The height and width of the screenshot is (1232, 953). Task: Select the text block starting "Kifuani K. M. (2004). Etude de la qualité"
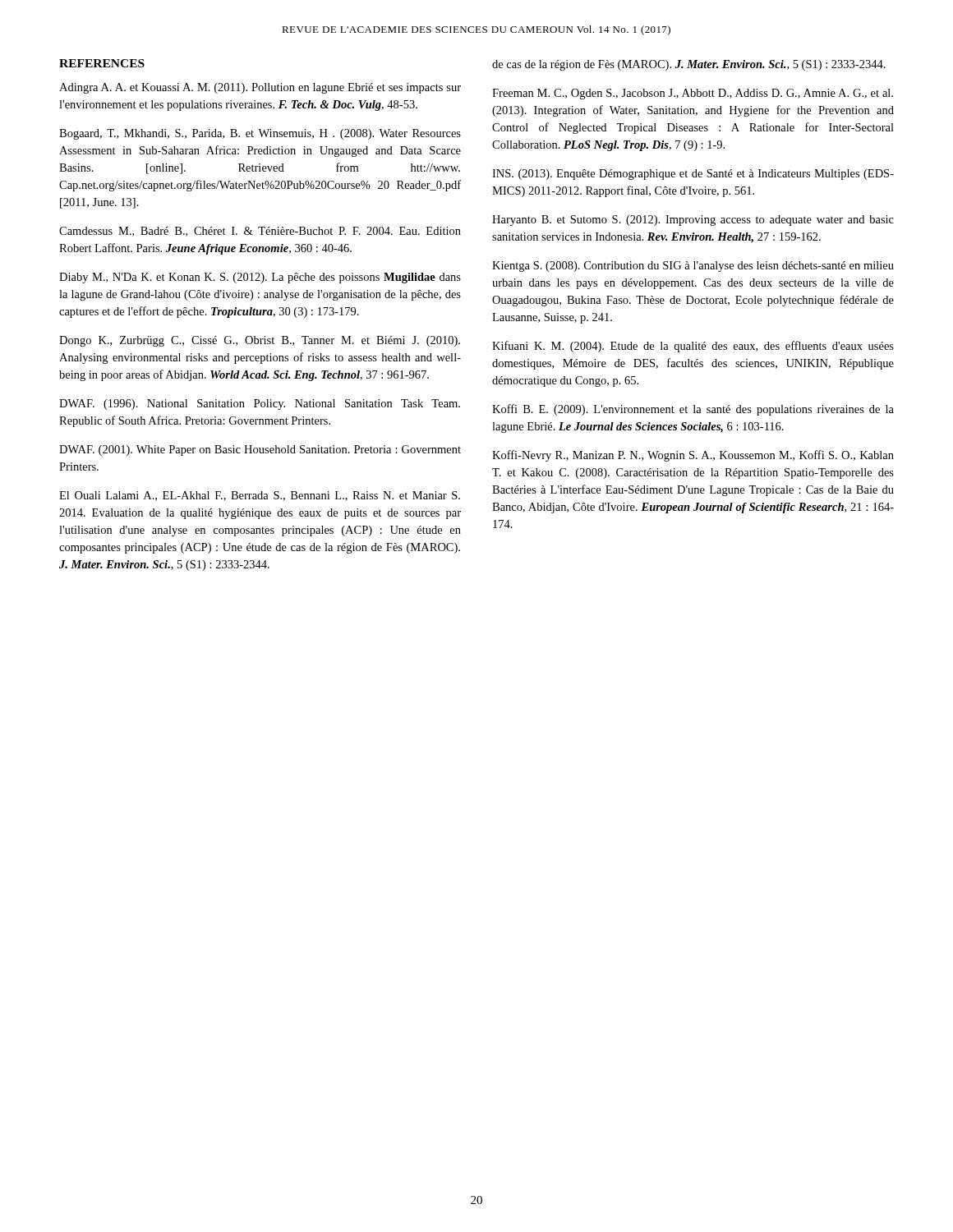point(693,363)
